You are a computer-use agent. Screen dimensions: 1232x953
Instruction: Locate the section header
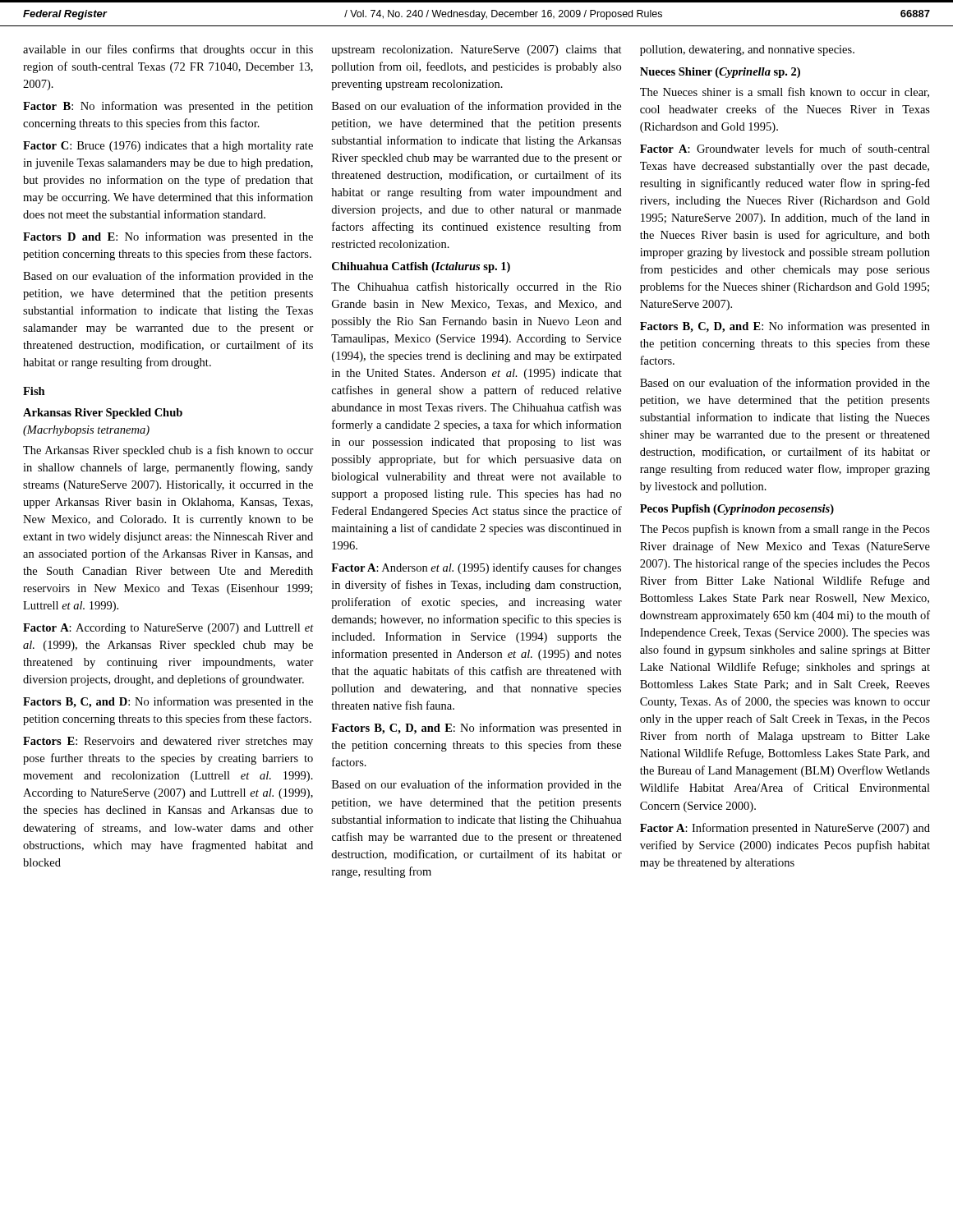coord(34,391)
